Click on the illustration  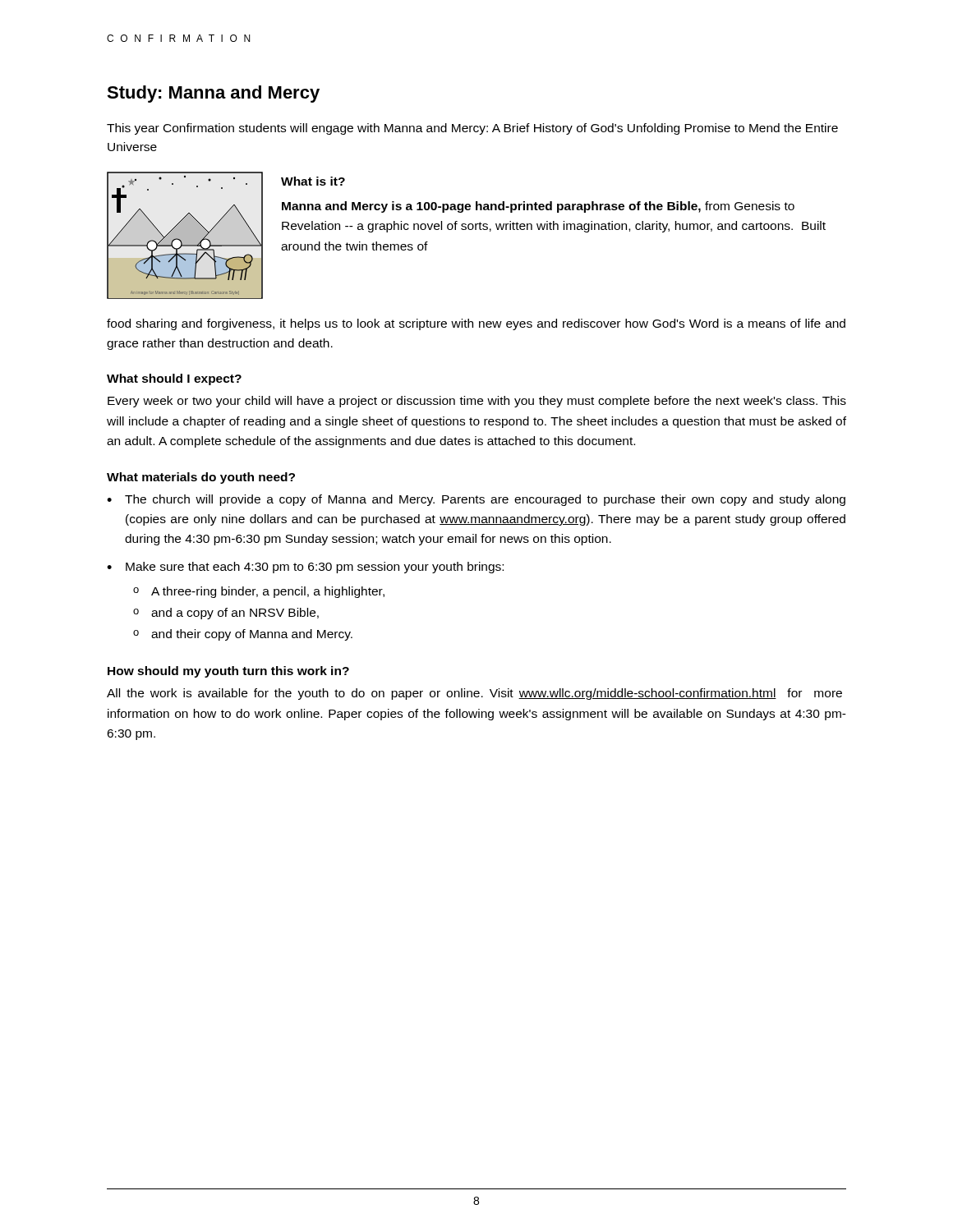(x=185, y=235)
